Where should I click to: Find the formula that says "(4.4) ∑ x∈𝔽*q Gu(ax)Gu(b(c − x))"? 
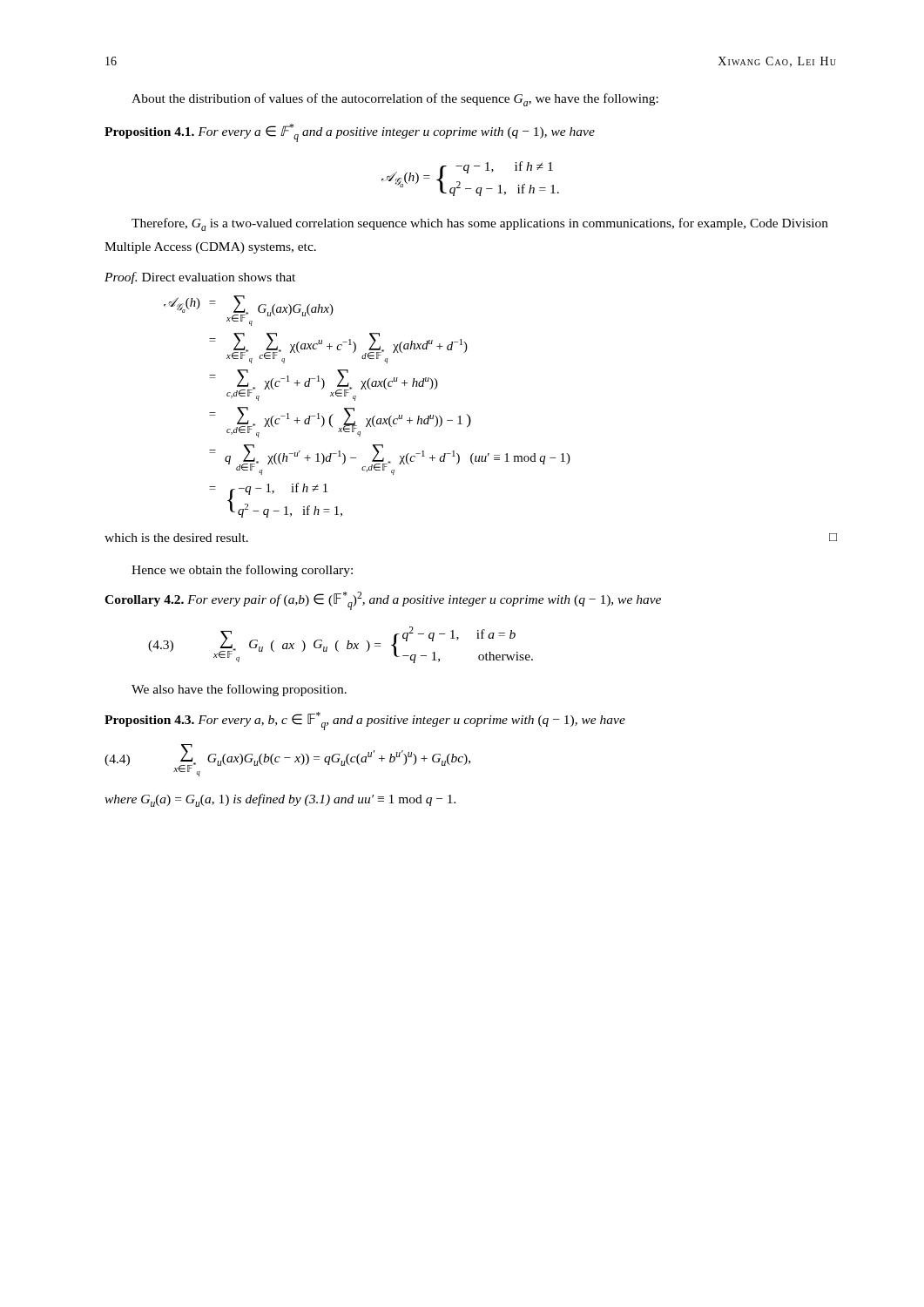(471, 759)
